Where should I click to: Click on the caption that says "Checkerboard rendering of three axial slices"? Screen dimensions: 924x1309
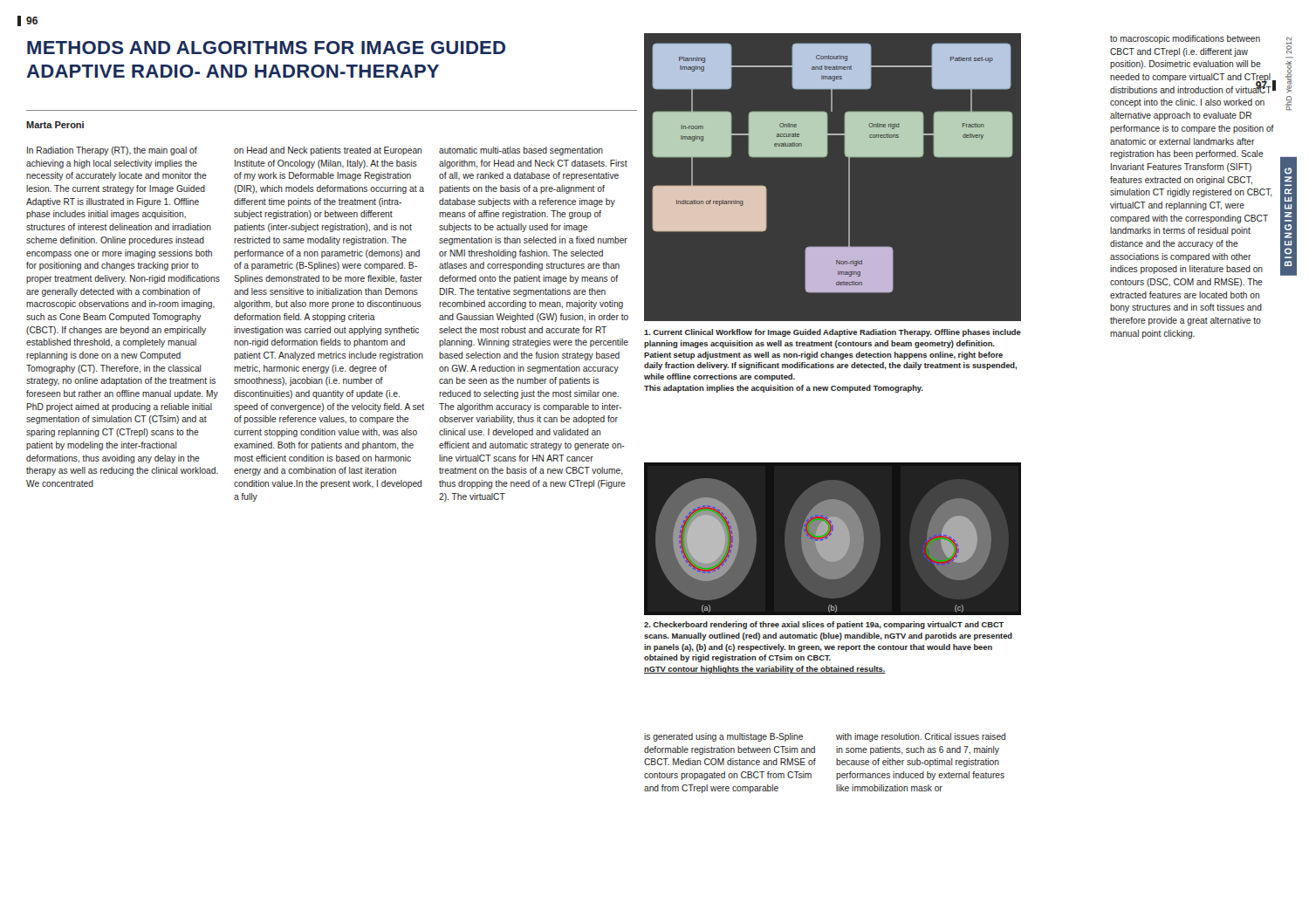tap(828, 647)
